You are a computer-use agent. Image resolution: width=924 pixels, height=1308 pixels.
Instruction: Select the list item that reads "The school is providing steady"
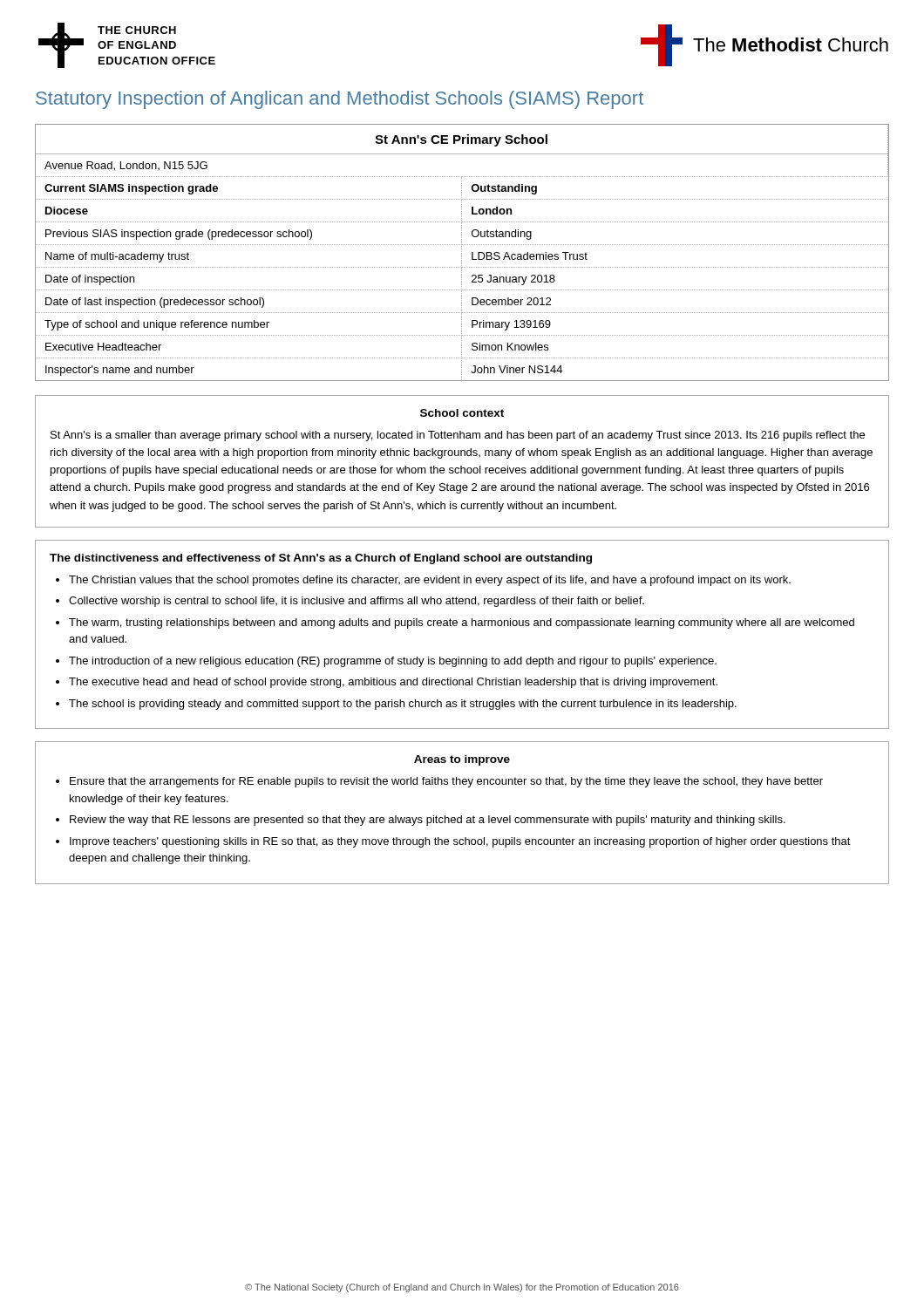coord(403,703)
